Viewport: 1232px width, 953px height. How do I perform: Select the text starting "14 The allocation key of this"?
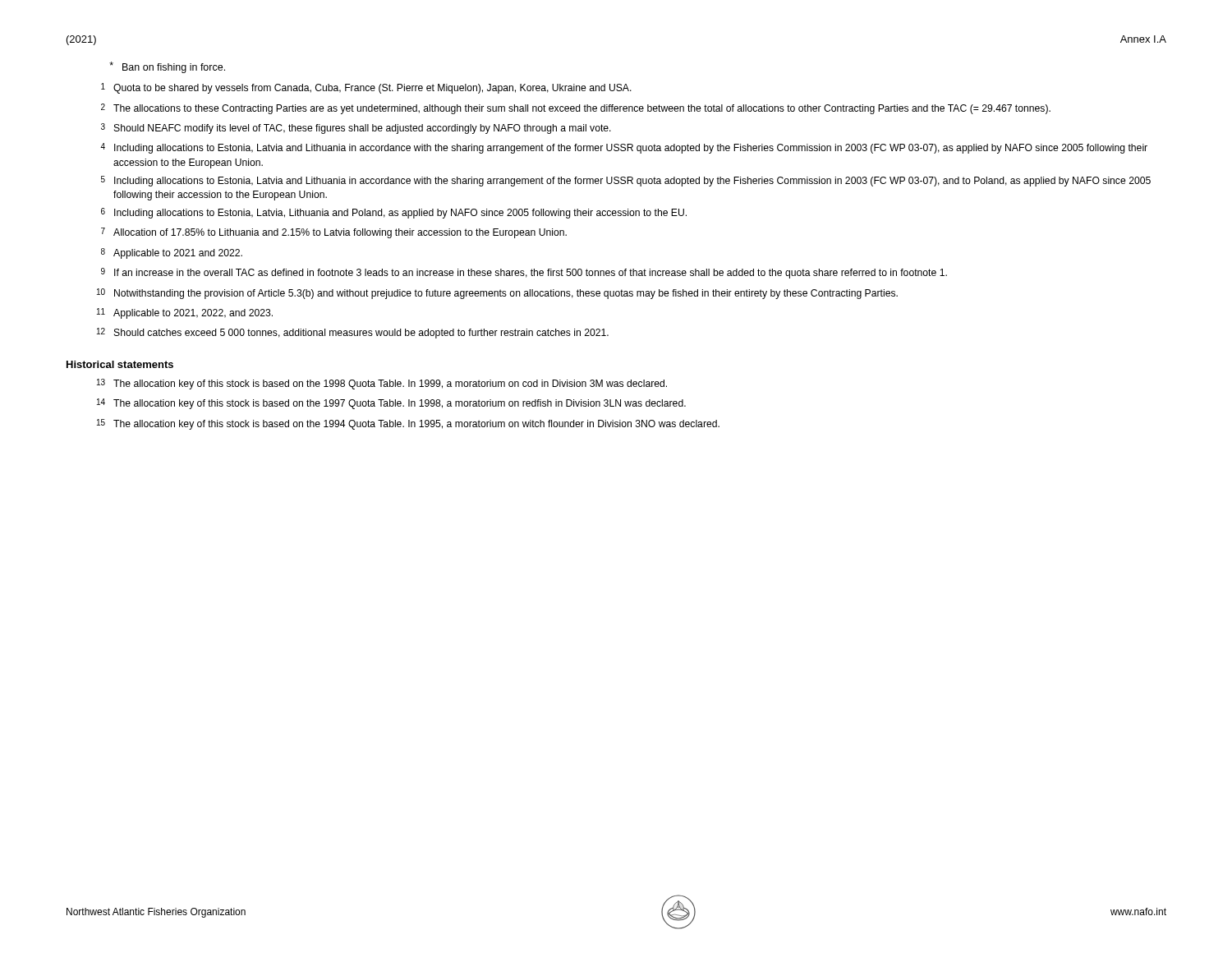coord(376,405)
